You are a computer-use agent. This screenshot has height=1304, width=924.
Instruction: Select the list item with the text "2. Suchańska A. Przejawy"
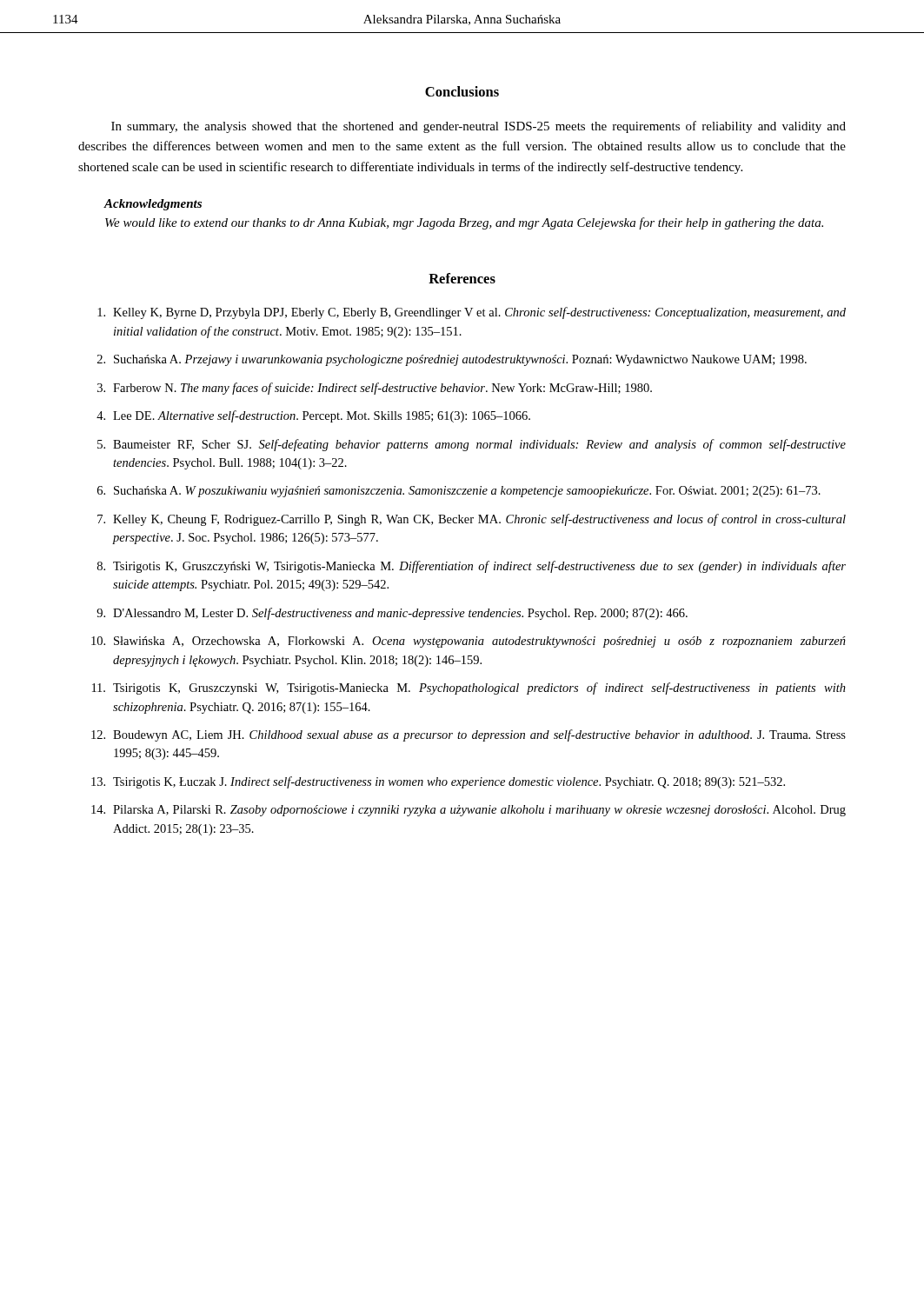point(462,360)
